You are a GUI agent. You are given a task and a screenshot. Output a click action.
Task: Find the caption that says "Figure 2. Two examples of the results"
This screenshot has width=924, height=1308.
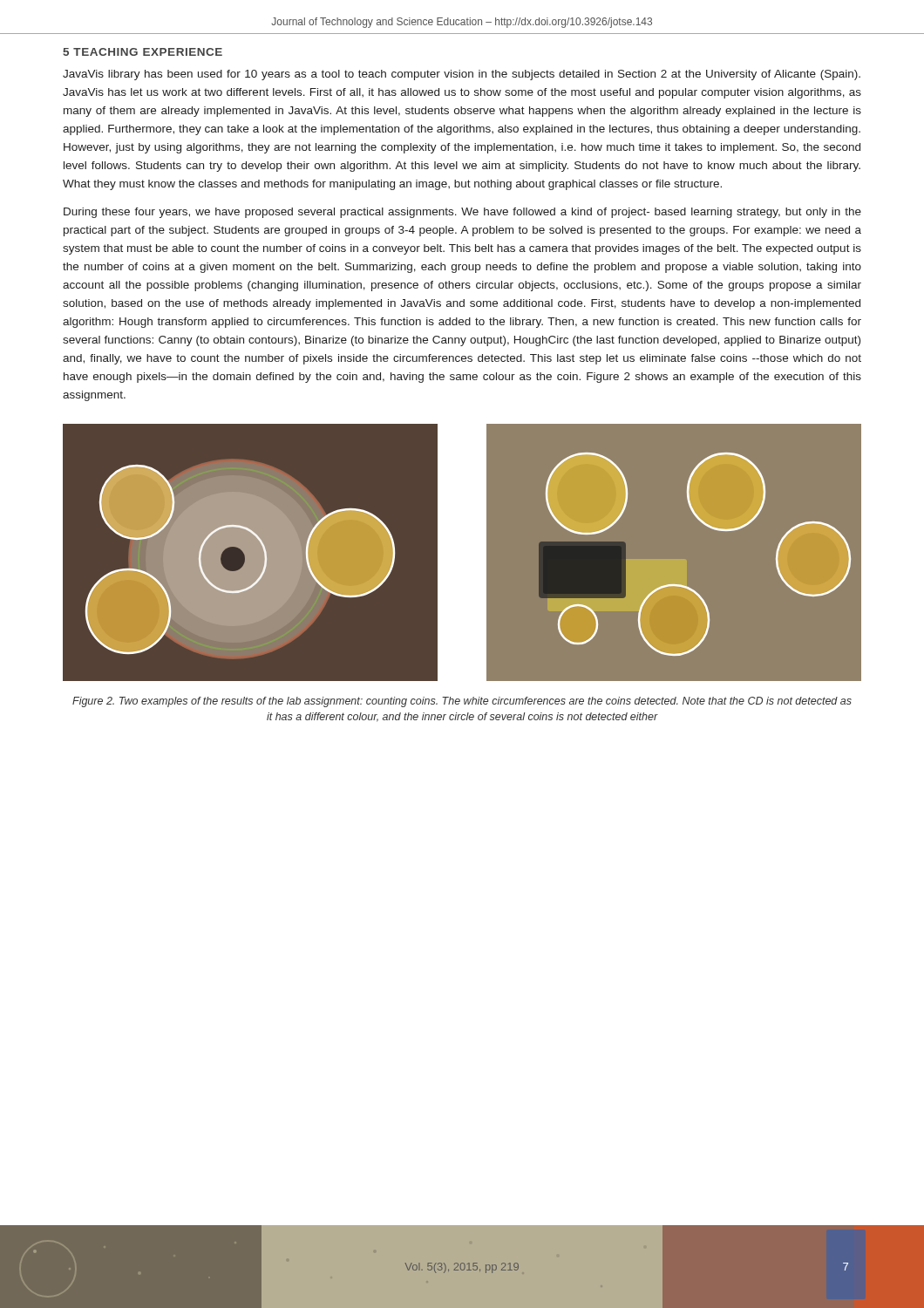tap(462, 709)
